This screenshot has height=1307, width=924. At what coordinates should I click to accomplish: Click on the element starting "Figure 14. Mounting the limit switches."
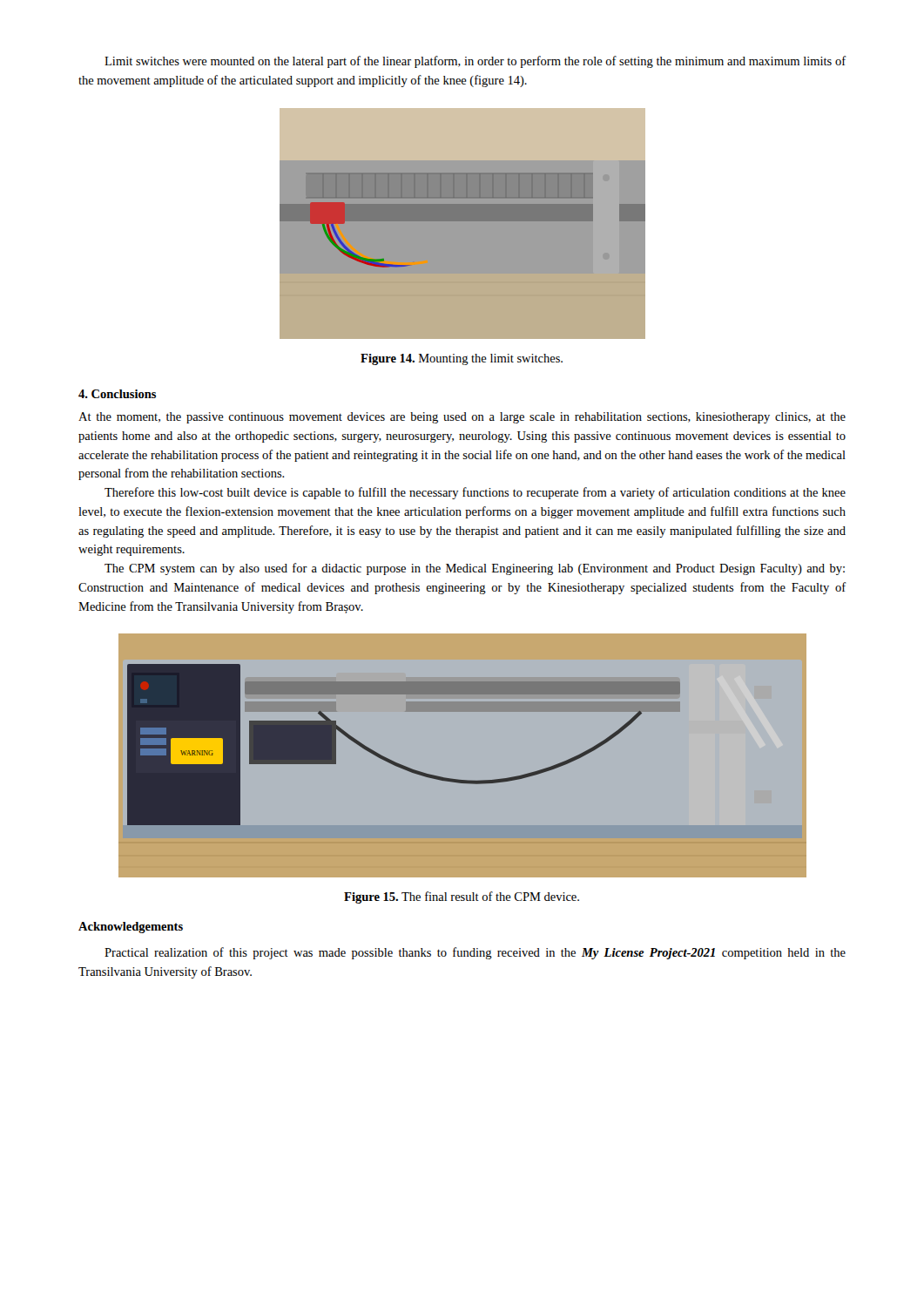point(462,358)
